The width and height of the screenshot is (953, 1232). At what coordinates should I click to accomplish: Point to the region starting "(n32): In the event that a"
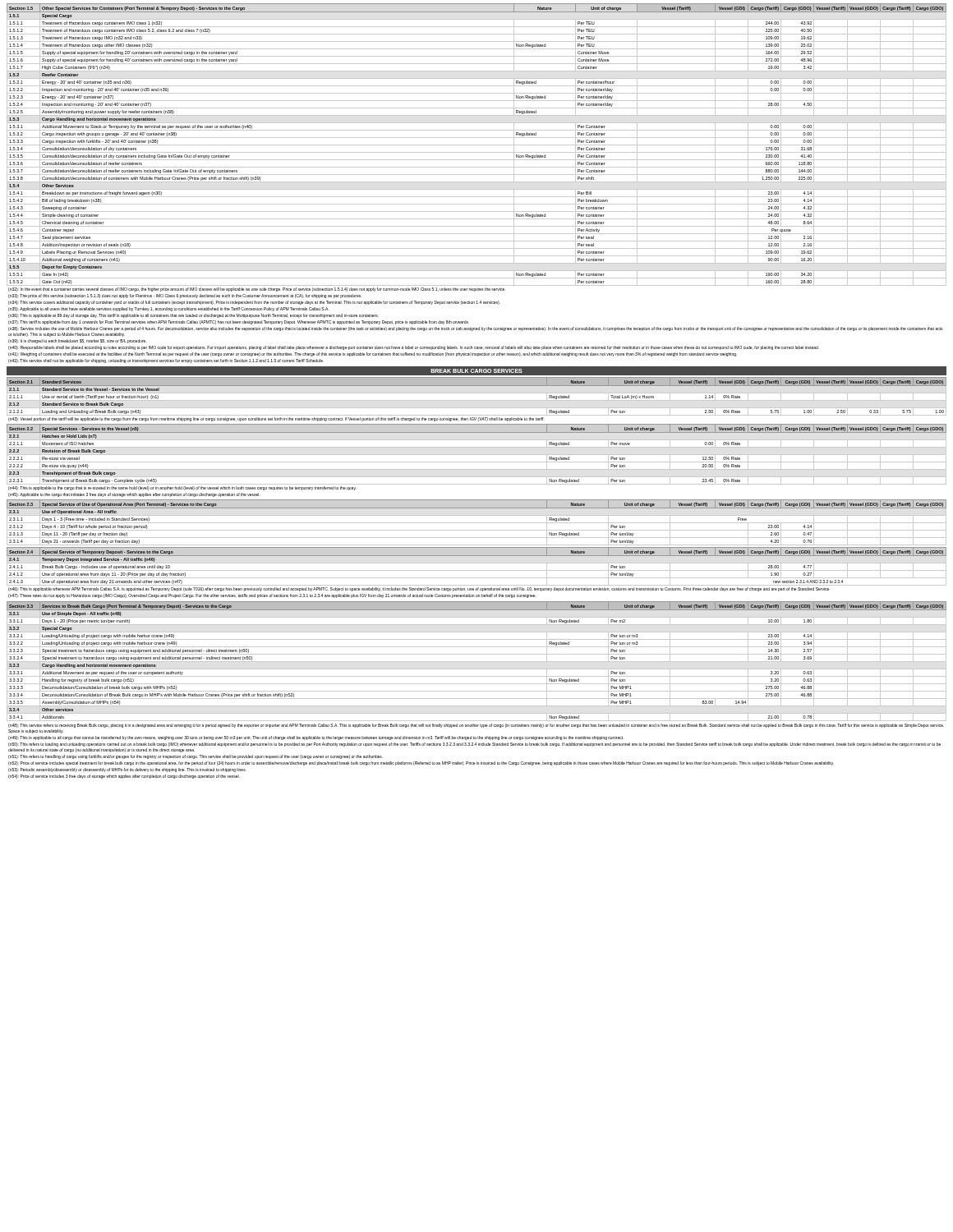point(476,325)
